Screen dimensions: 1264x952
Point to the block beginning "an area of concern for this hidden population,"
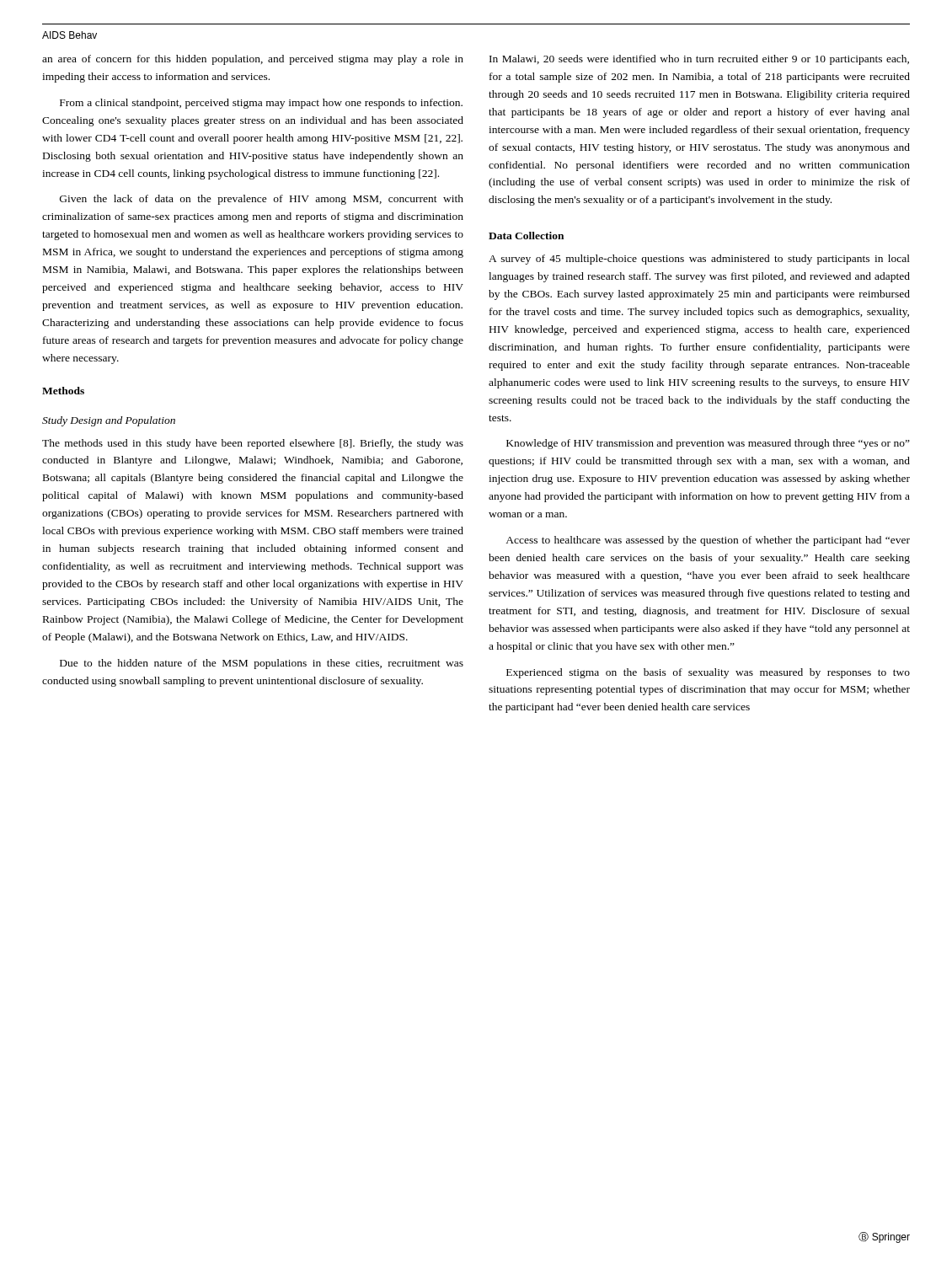253,68
